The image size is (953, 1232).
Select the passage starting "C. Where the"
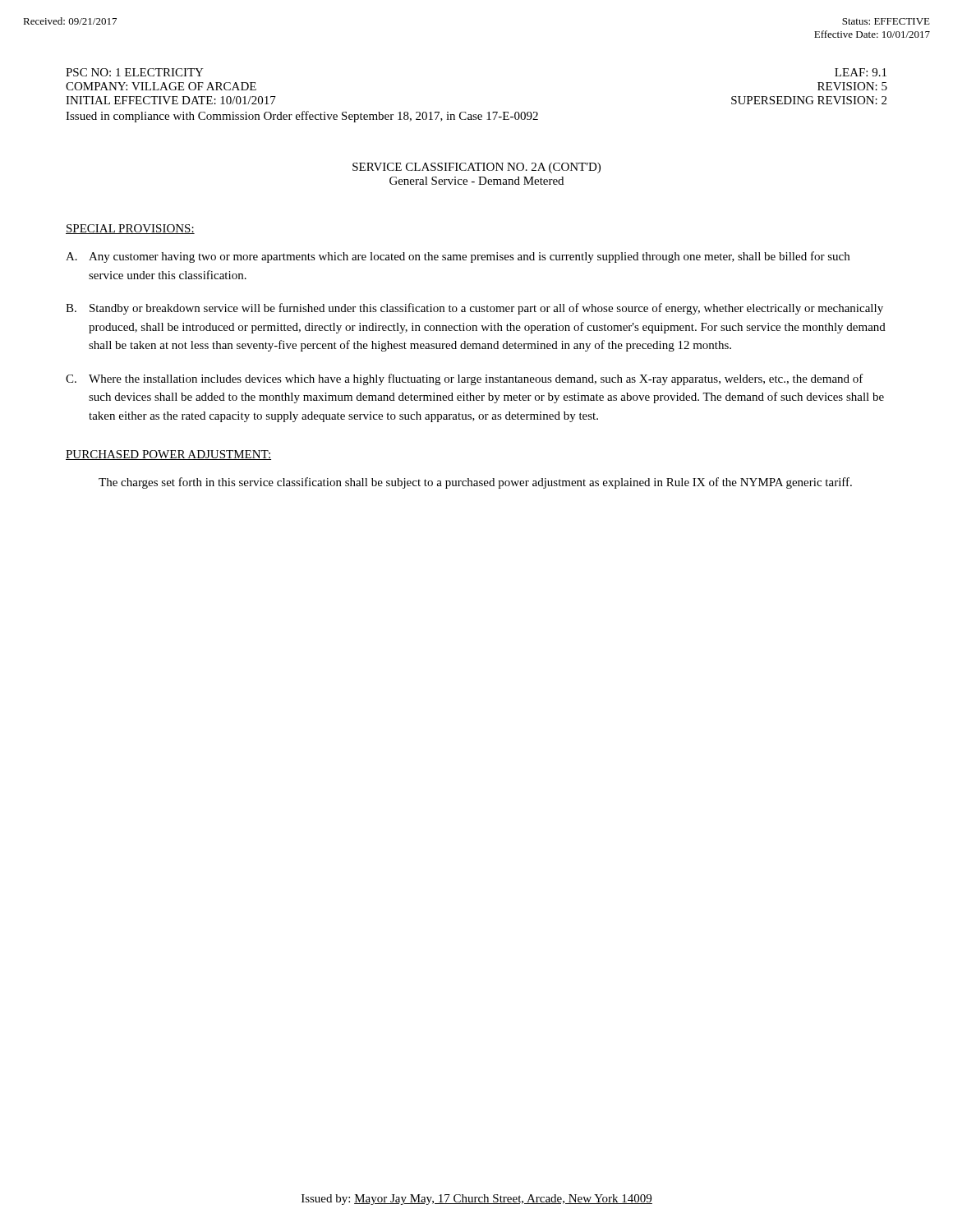pos(476,397)
